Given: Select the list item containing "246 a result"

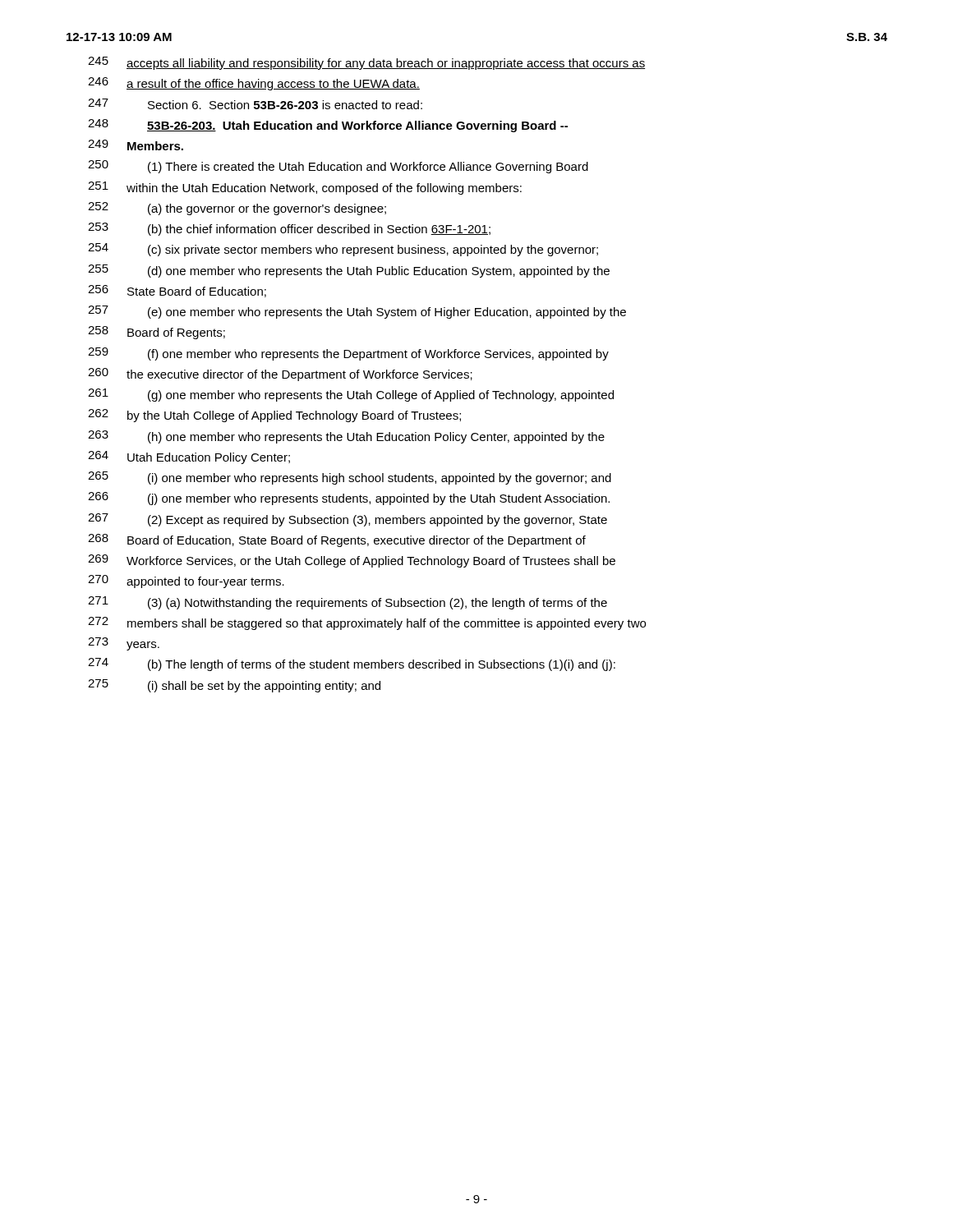Looking at the screenshot, I should (254, 84).
